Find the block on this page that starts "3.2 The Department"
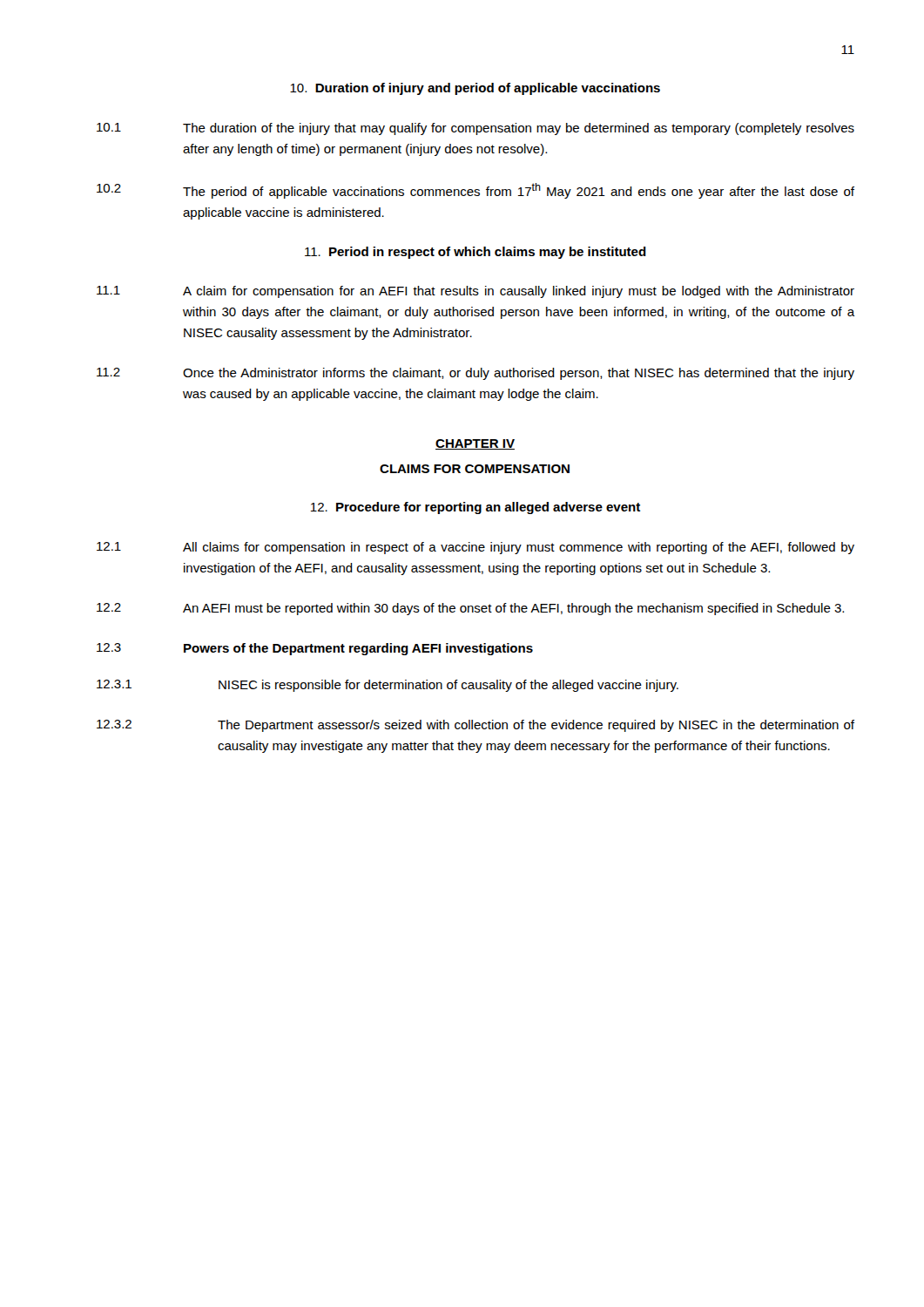Viewport: 924px width, 1307px height. (475, 735)
